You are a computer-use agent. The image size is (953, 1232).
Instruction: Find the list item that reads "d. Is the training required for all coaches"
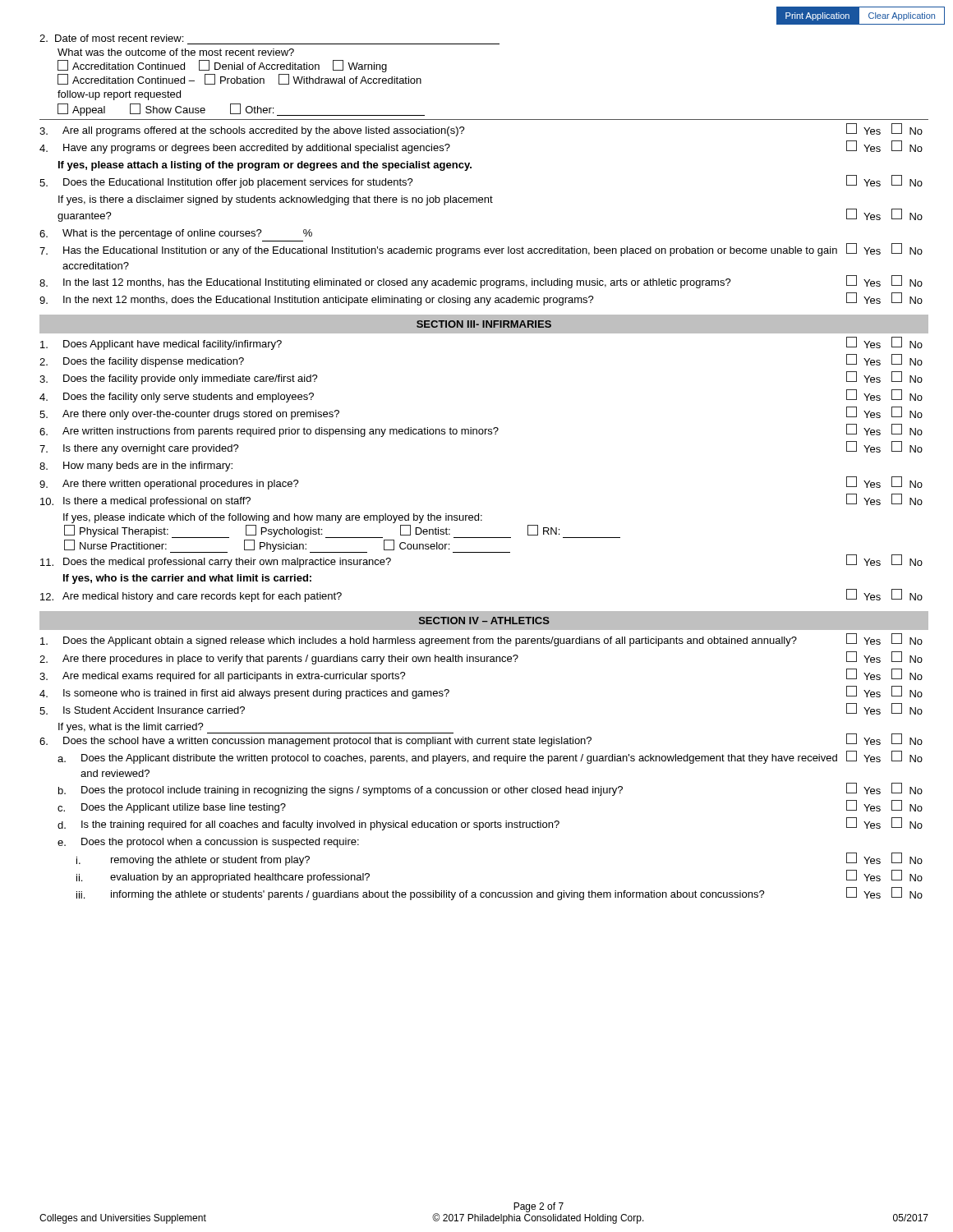(x=484, y=825)
